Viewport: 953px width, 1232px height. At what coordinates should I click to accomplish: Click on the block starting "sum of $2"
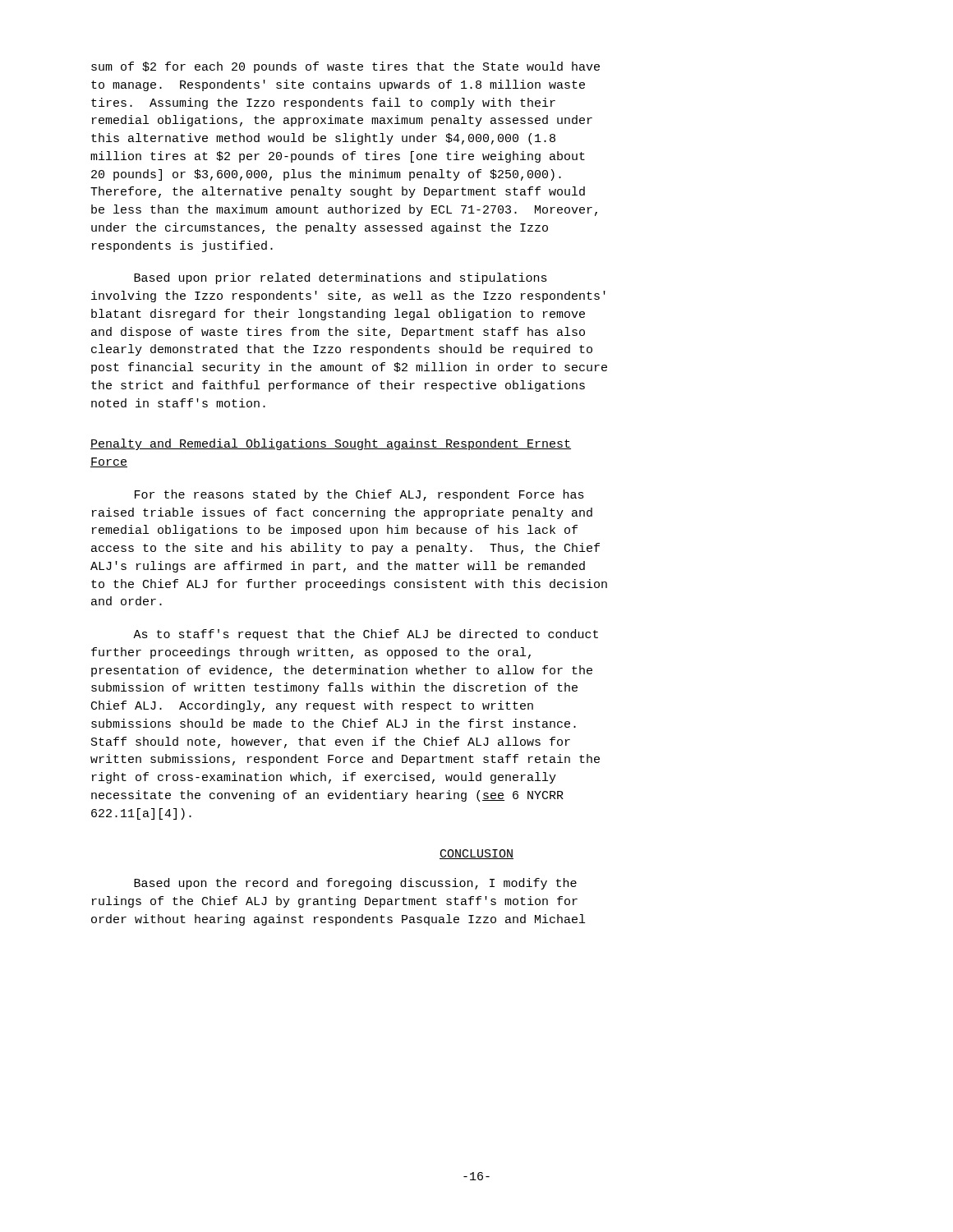[346, 157]
